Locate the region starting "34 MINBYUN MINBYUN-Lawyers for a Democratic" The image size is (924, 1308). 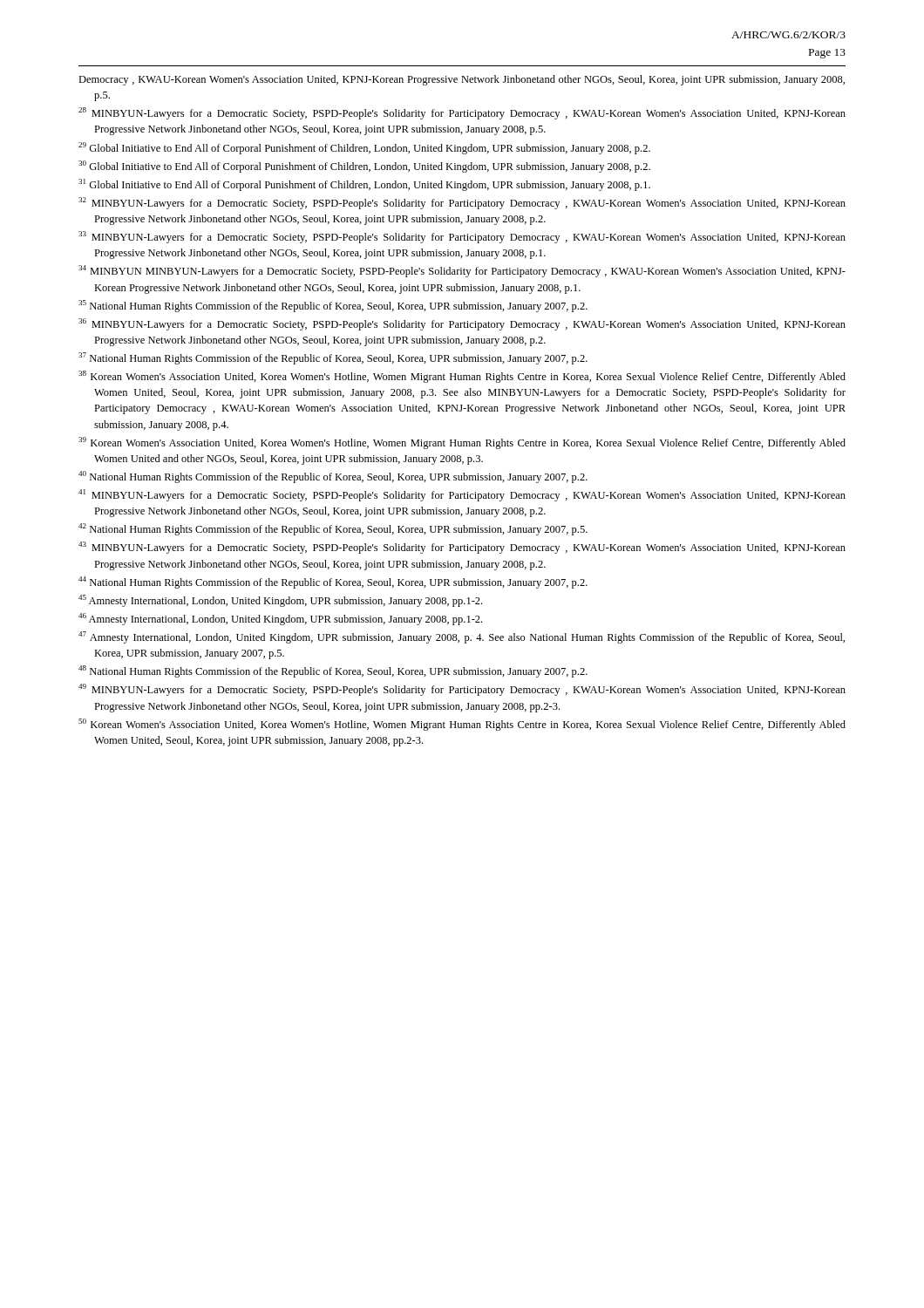click(462, 279)
